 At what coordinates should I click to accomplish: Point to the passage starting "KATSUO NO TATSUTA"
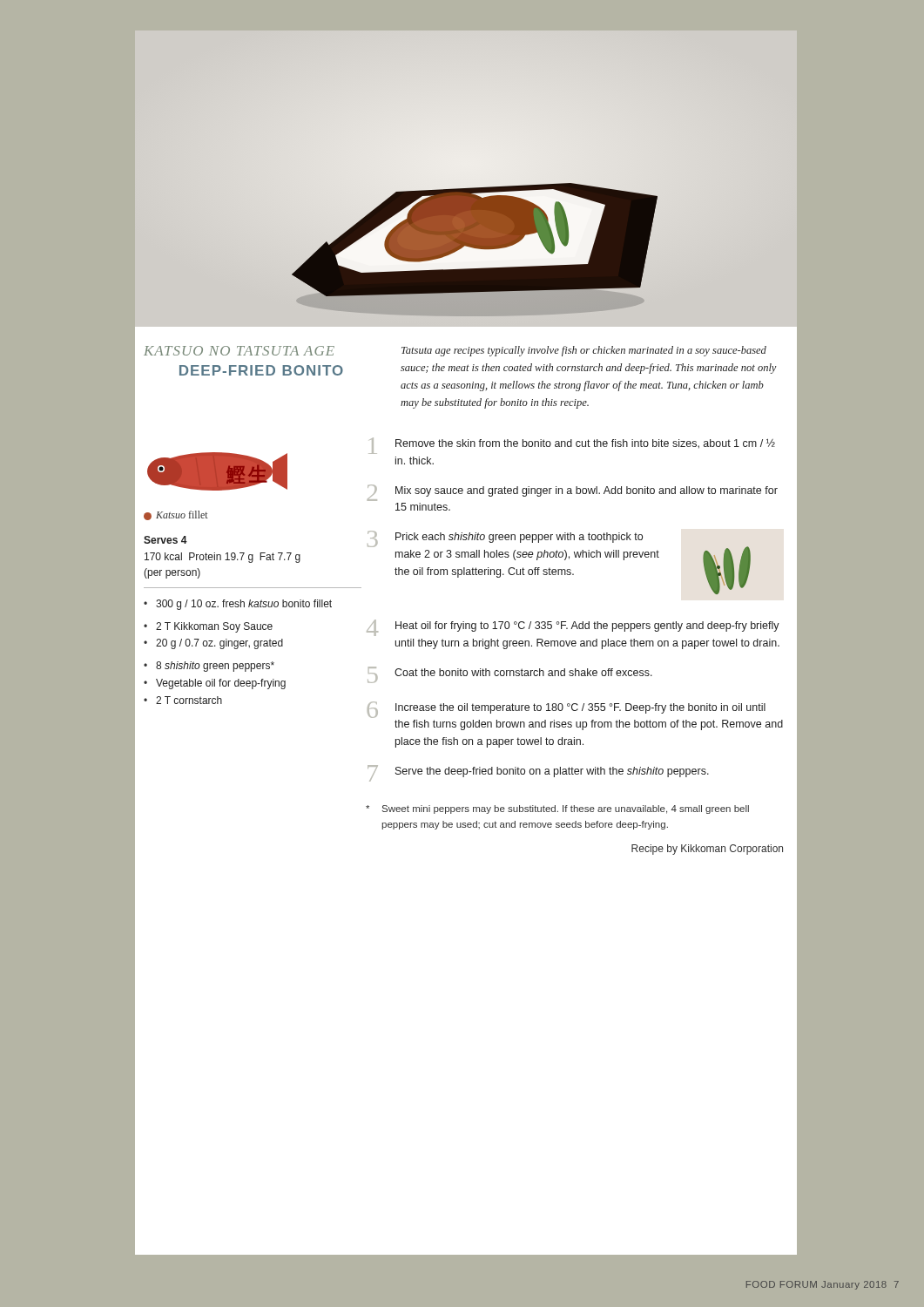pos(261,361)
